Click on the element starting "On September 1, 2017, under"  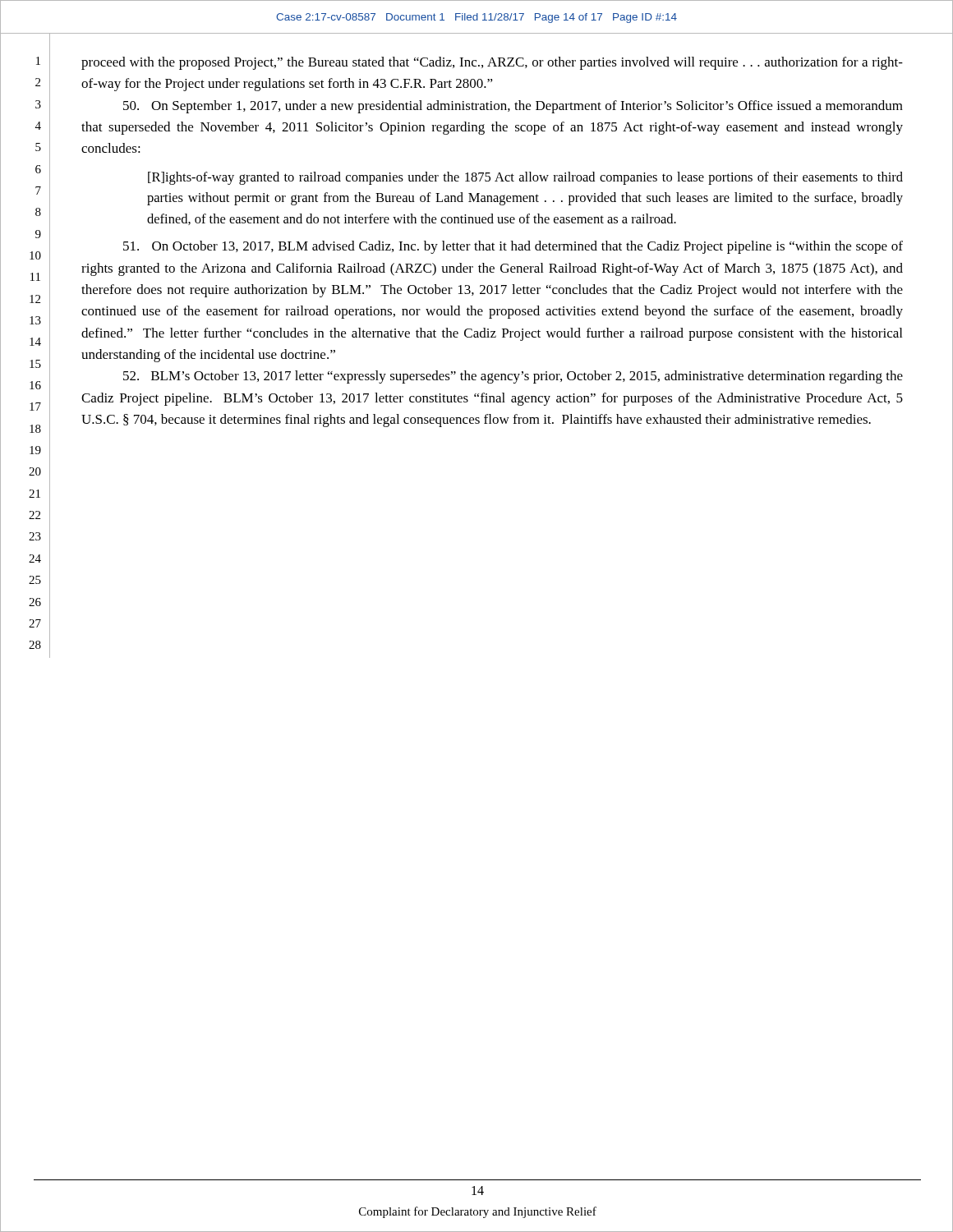[492, 127]
